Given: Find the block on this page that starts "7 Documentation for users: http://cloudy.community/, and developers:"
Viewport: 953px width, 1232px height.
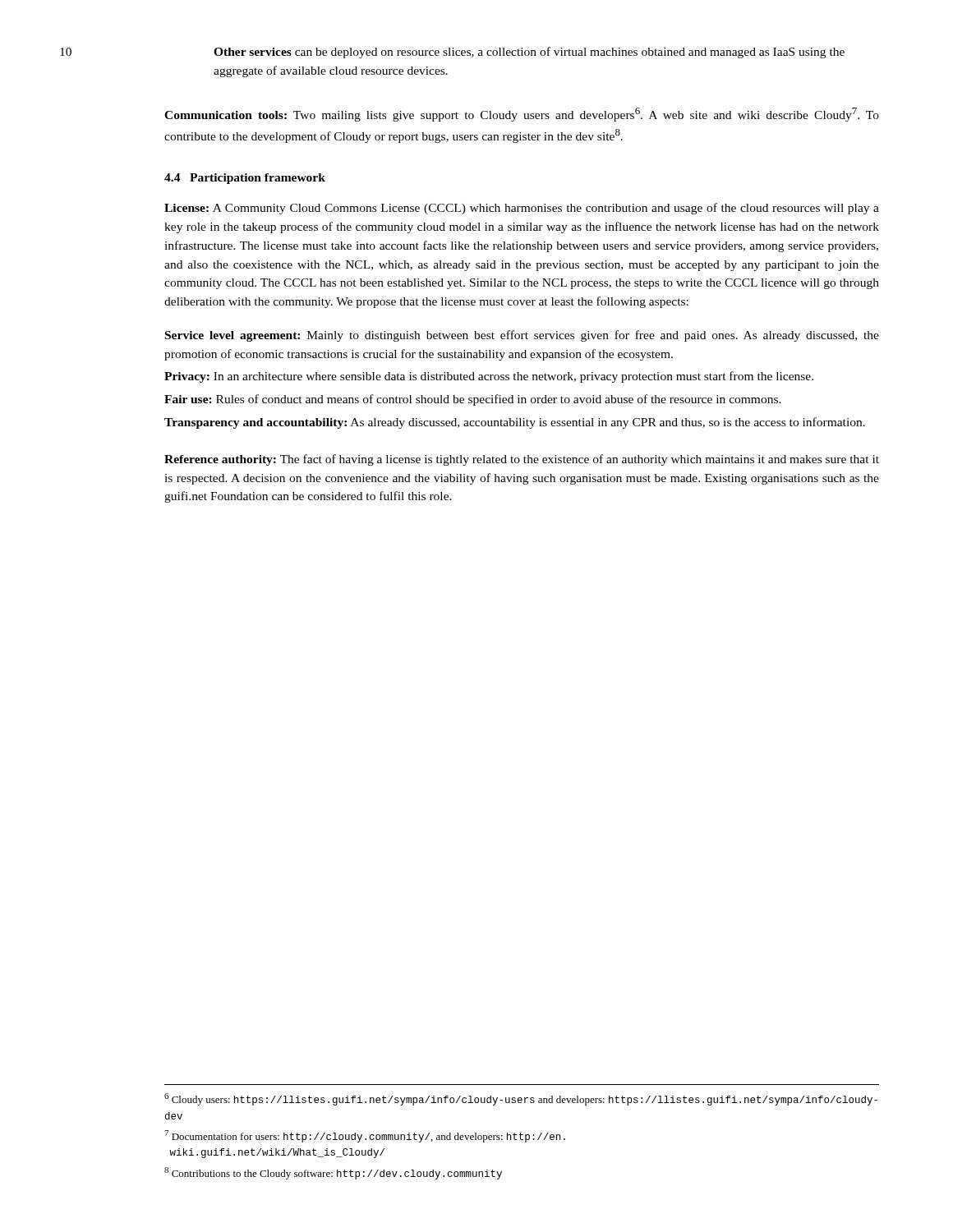Looking at the screenshot, I should [x=366, y=1143].
